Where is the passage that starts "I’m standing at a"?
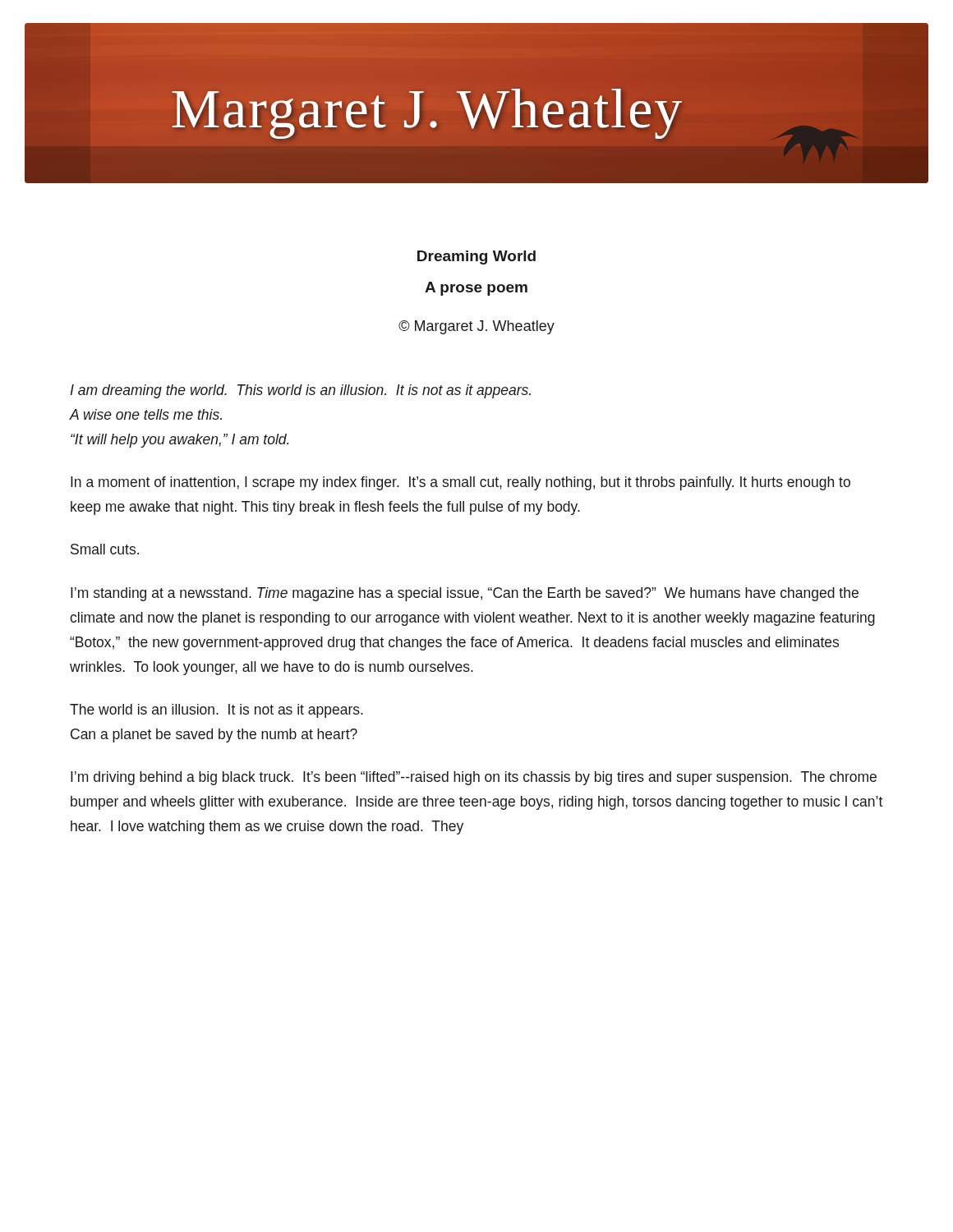 [x=473, y=630]
